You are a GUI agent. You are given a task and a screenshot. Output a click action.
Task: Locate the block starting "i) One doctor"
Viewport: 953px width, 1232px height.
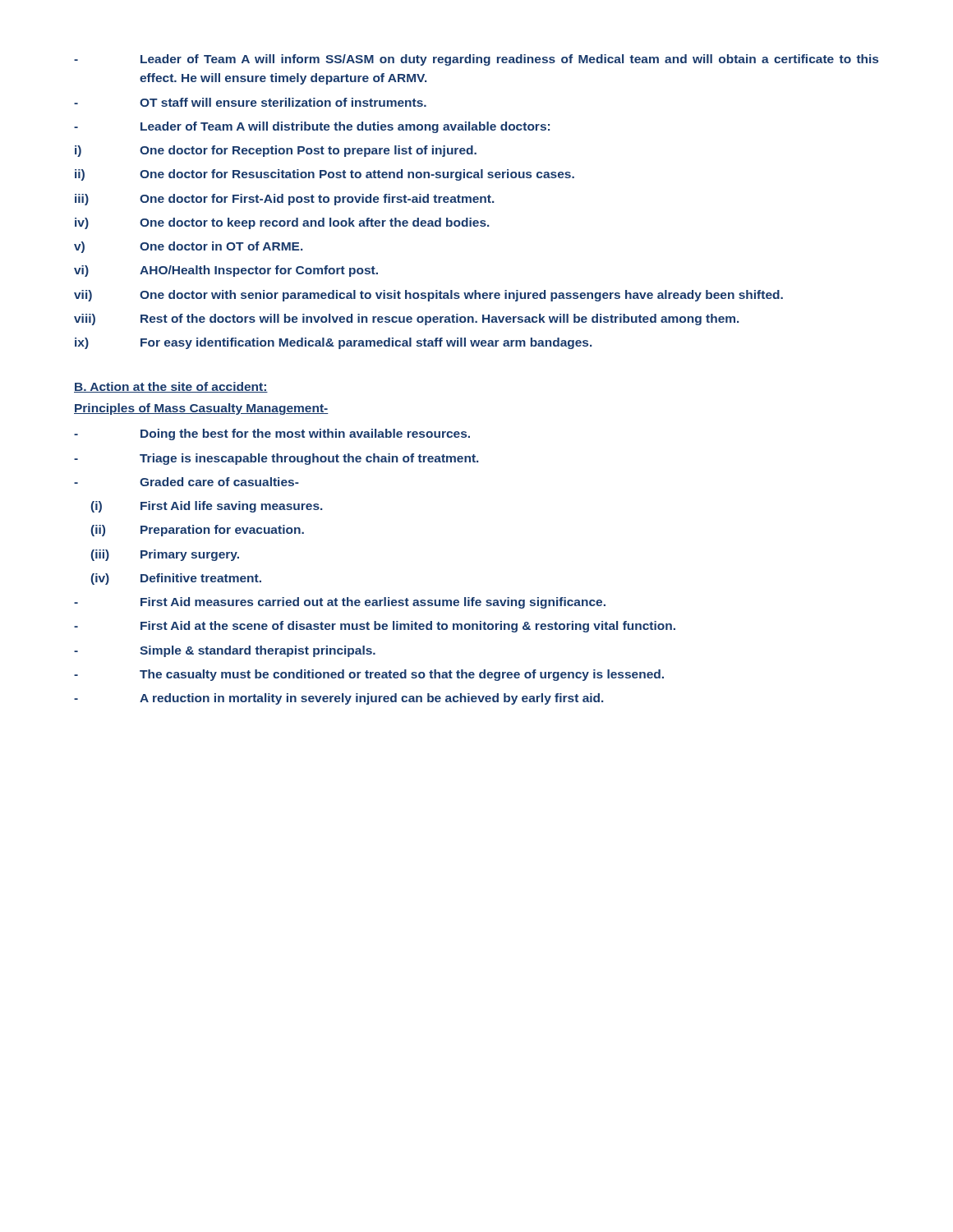pyautogui.click(x=476, y=150)
